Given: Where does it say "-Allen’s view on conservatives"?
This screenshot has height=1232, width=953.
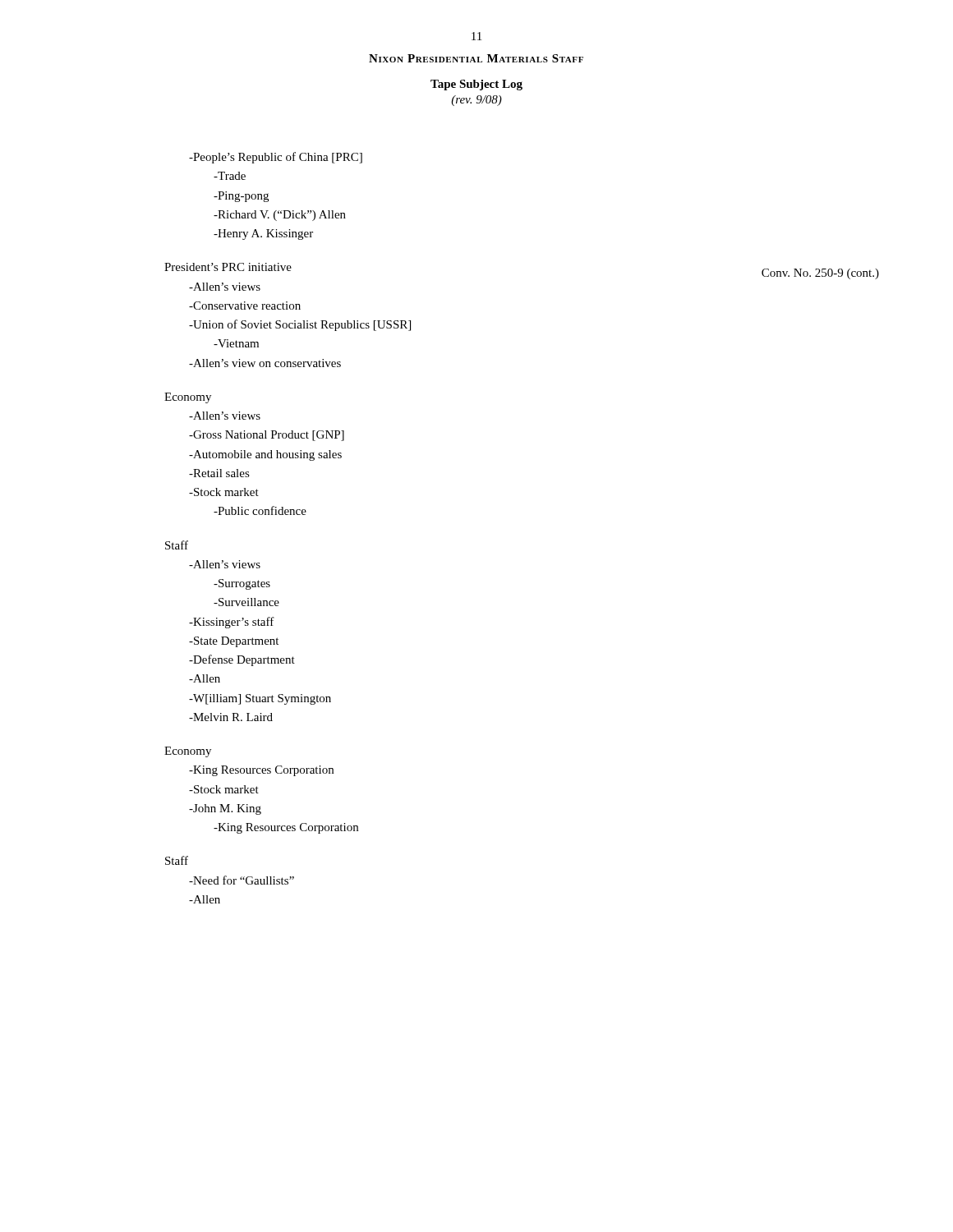Looking at the screenshot, I should [265, 363].
